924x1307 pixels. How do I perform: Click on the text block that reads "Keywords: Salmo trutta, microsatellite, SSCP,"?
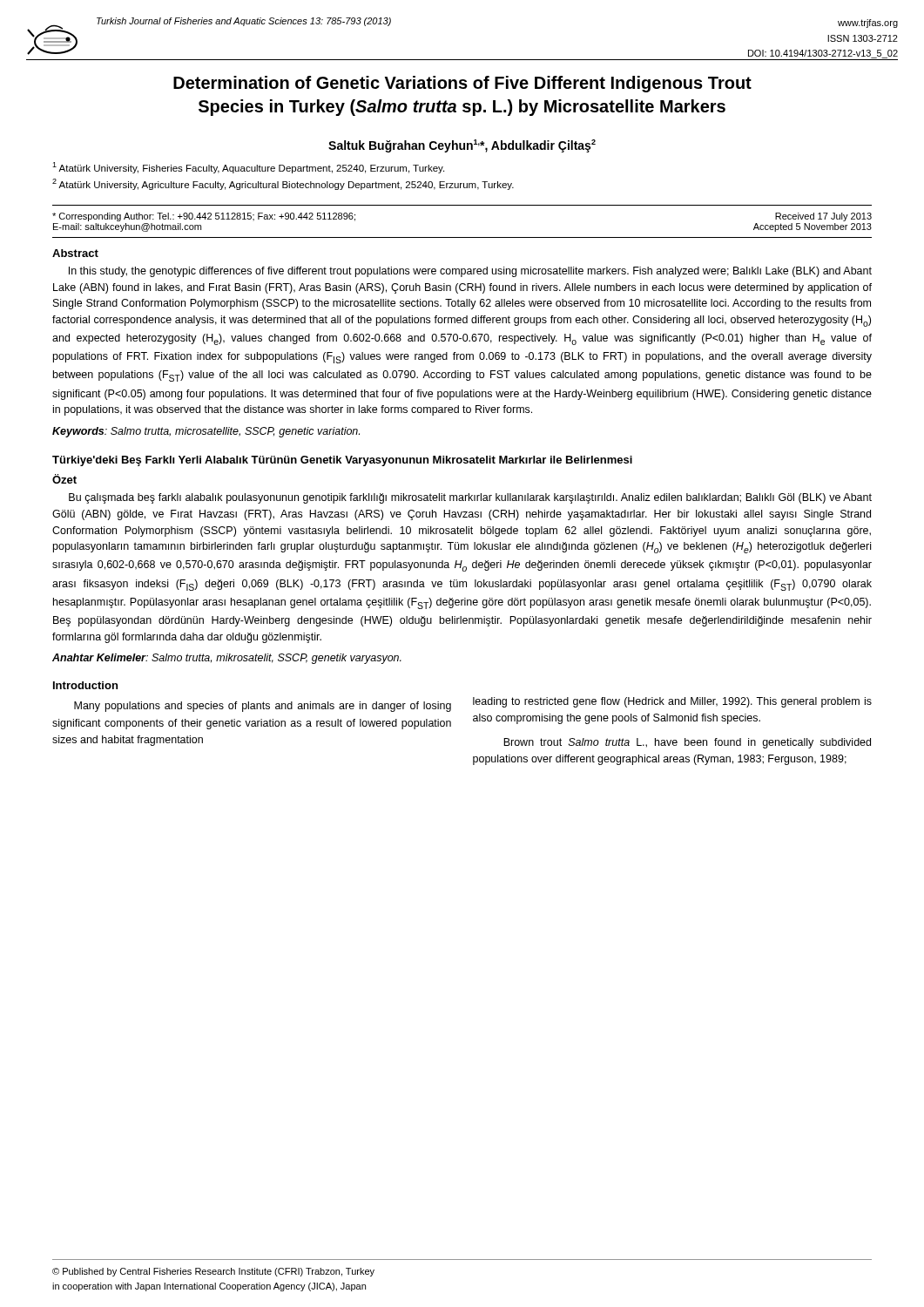pyautogui.click(x=207, y=431)
